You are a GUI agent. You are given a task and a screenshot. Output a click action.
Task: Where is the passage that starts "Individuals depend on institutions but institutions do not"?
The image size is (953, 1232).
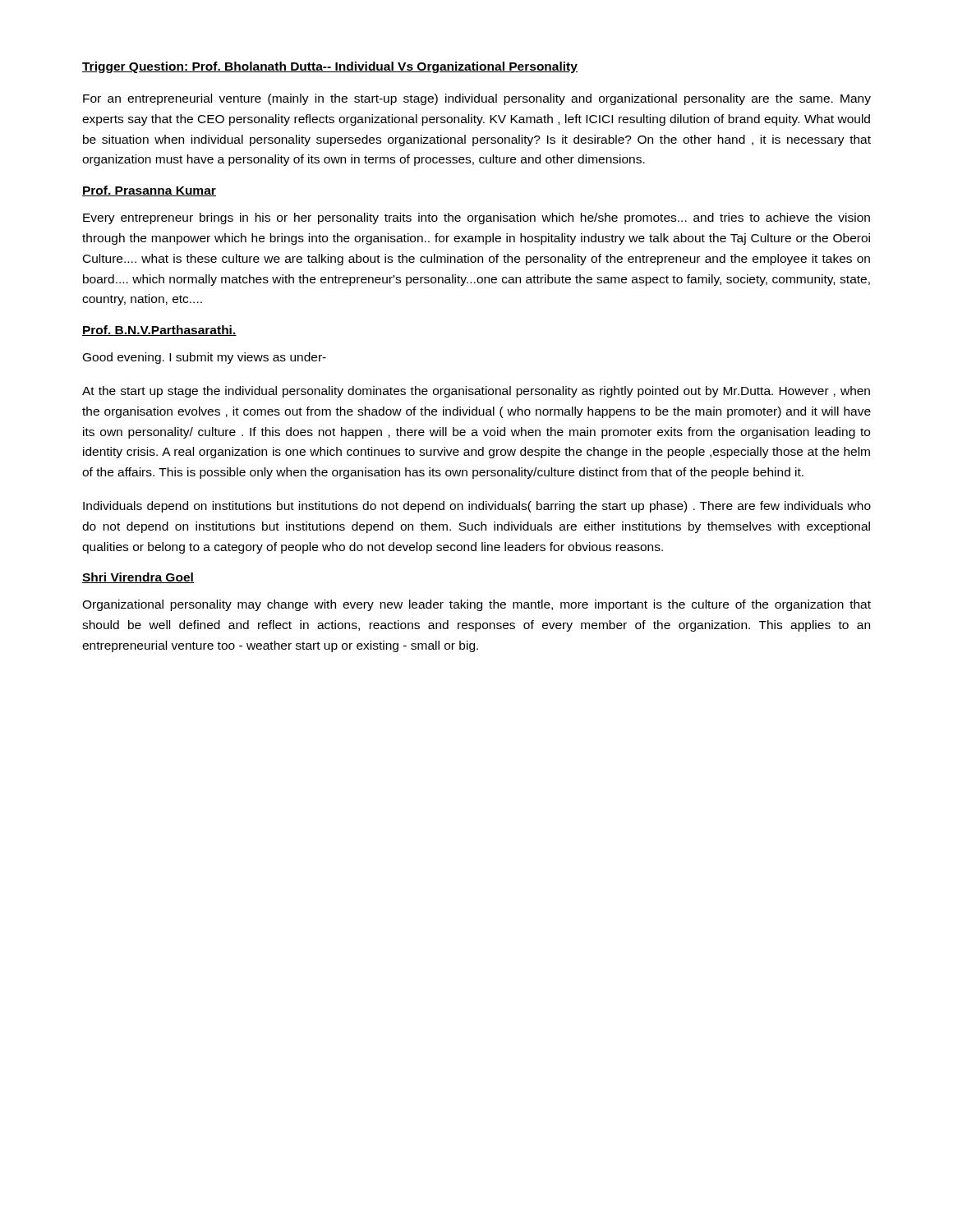point(476,527)
